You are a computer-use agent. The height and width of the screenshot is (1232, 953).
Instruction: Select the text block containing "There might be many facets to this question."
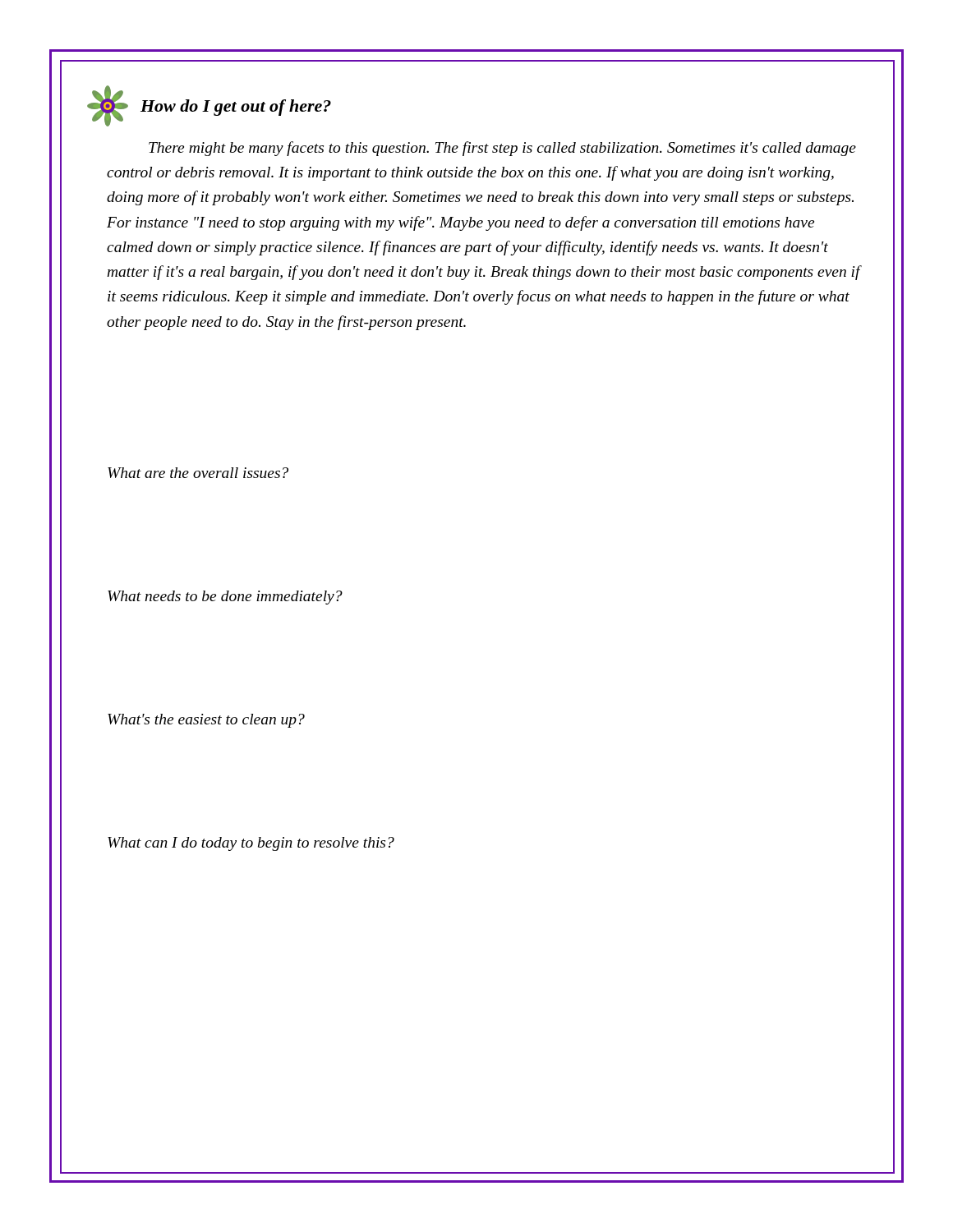(485, 235)
